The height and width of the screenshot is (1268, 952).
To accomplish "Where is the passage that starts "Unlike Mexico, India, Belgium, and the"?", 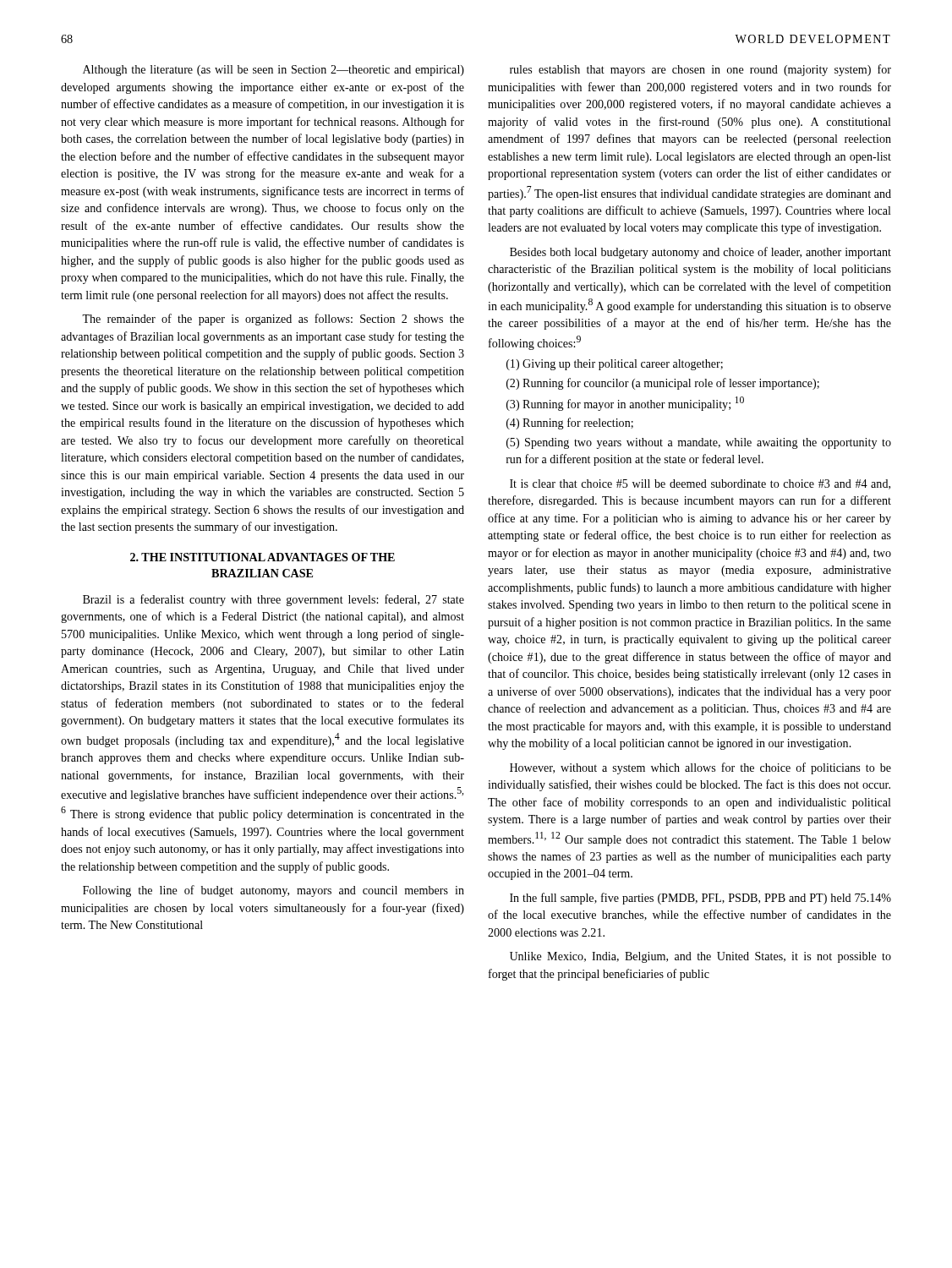I will [689, 965].
